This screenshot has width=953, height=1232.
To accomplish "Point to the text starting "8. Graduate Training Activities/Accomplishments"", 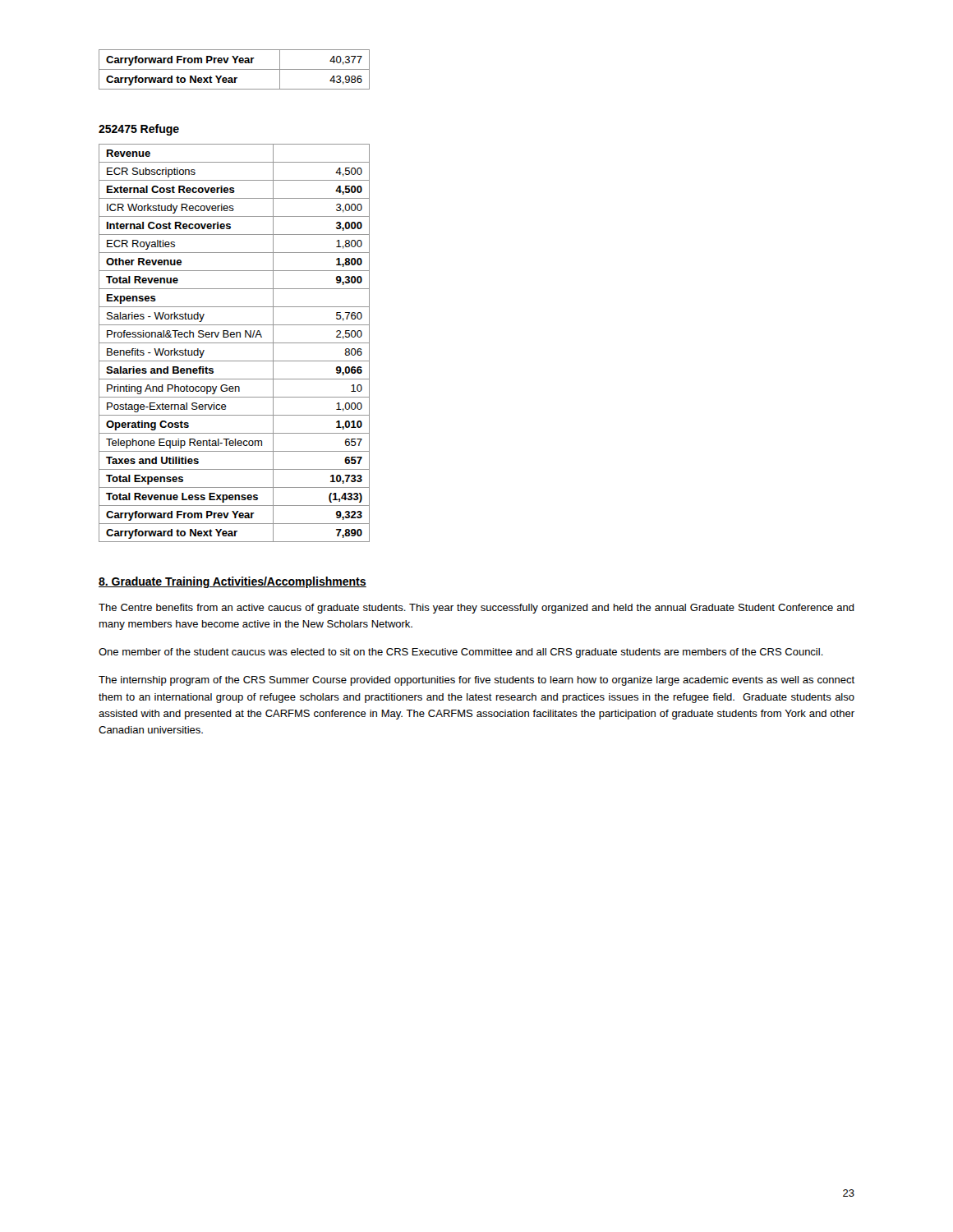I will [x=232, y=582].
